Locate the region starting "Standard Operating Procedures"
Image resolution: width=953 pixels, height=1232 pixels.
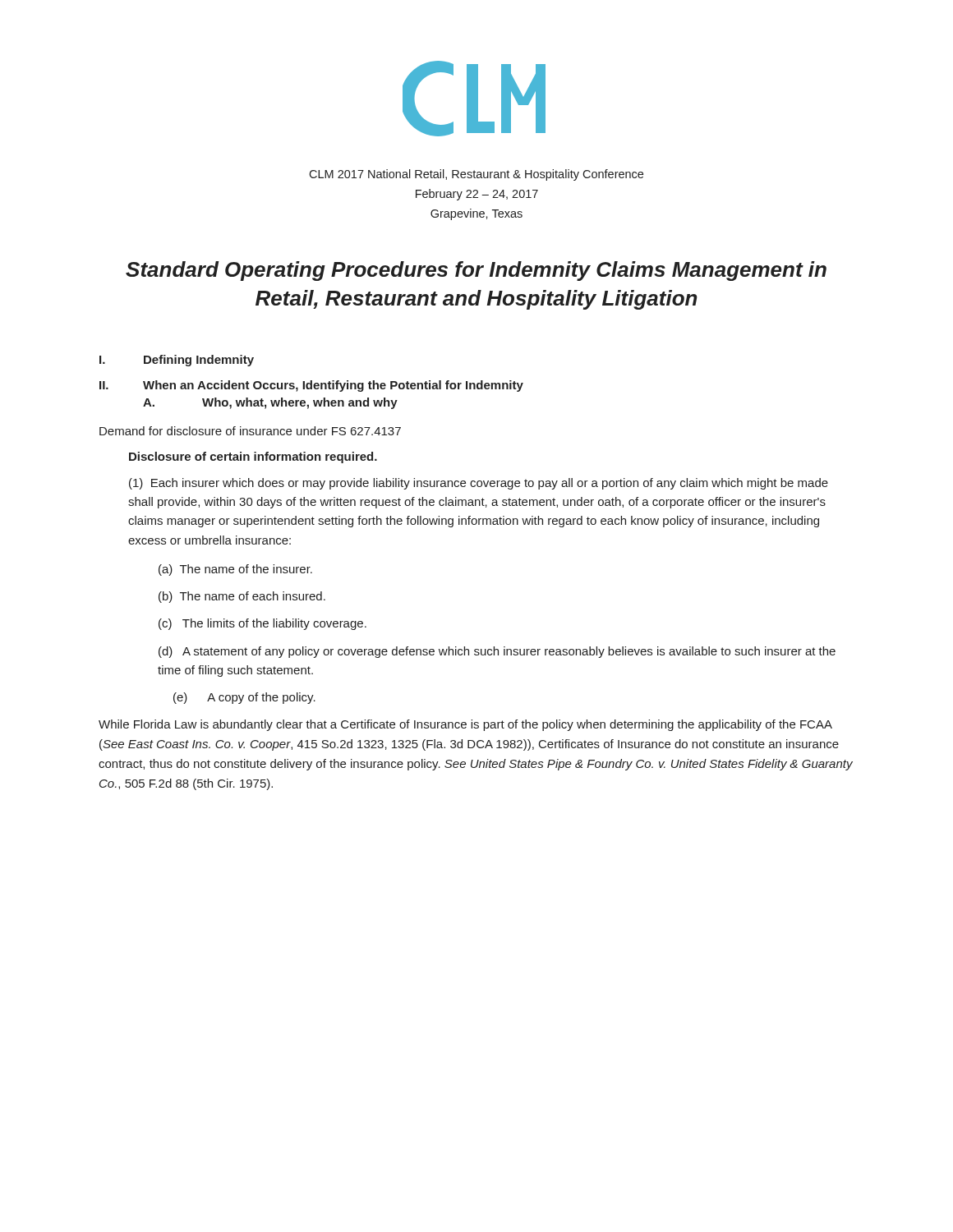click(x=476, y=284)
